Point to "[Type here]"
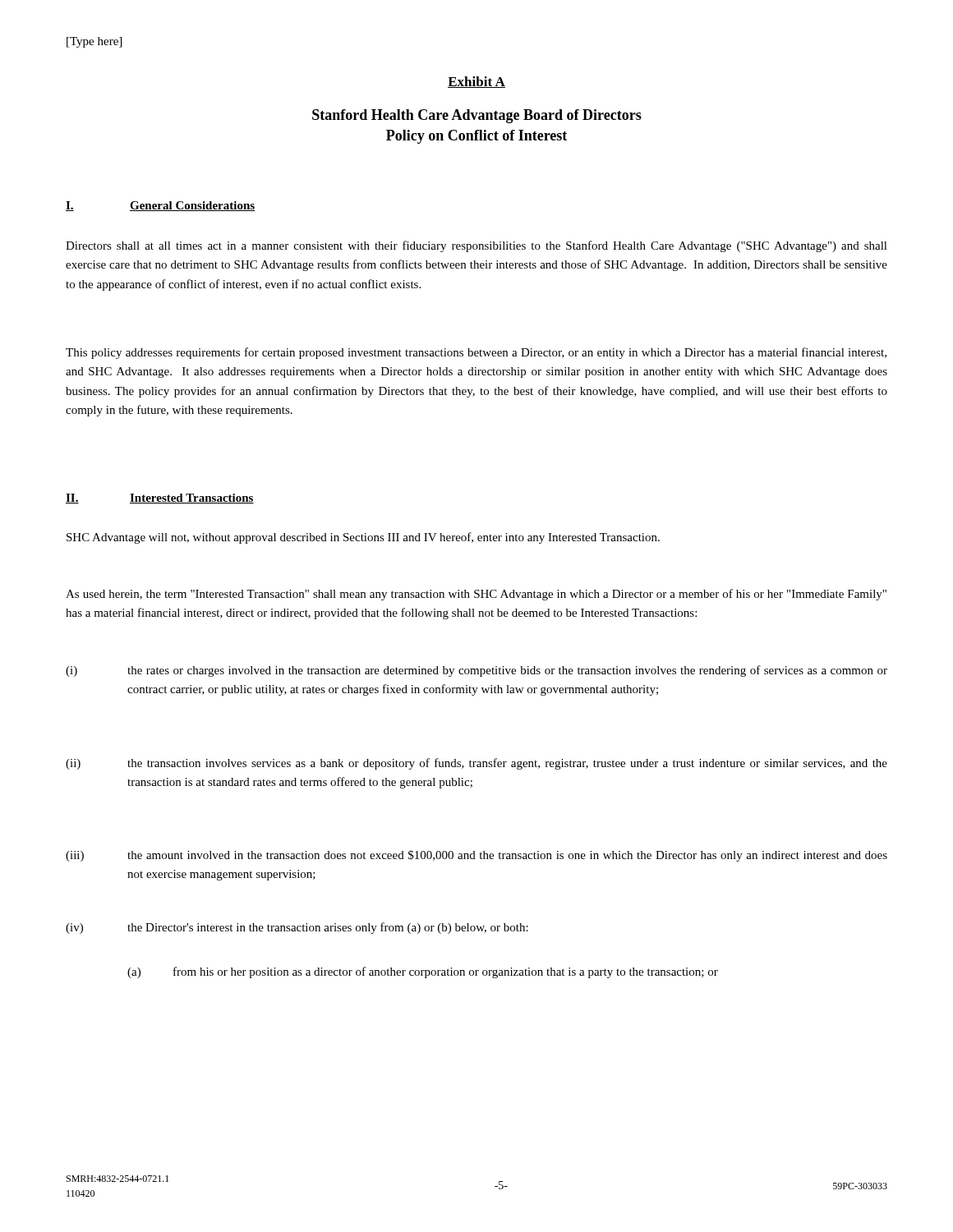 (x=94, y=41)
